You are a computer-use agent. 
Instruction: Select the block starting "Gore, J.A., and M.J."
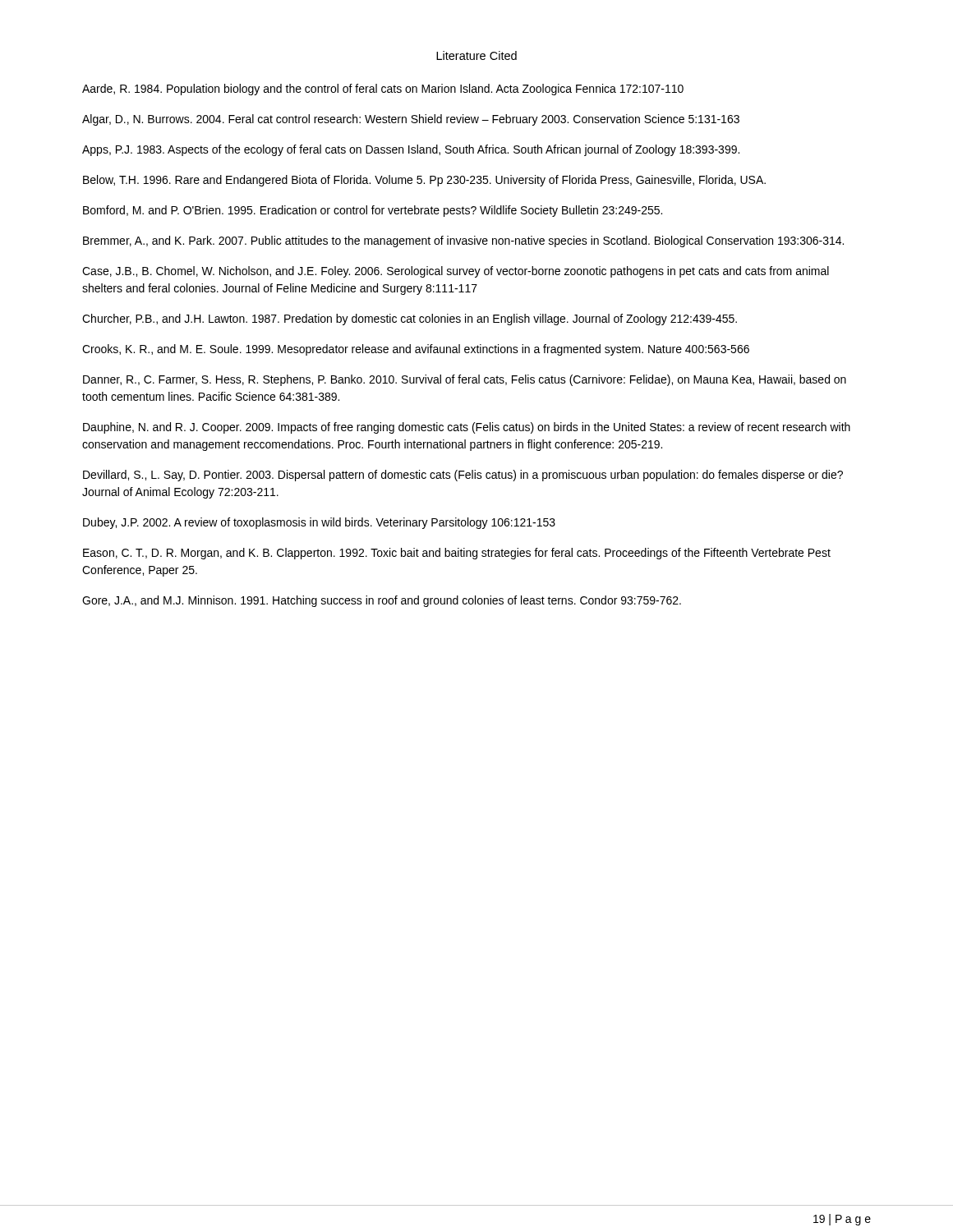[x=382, y=600]
